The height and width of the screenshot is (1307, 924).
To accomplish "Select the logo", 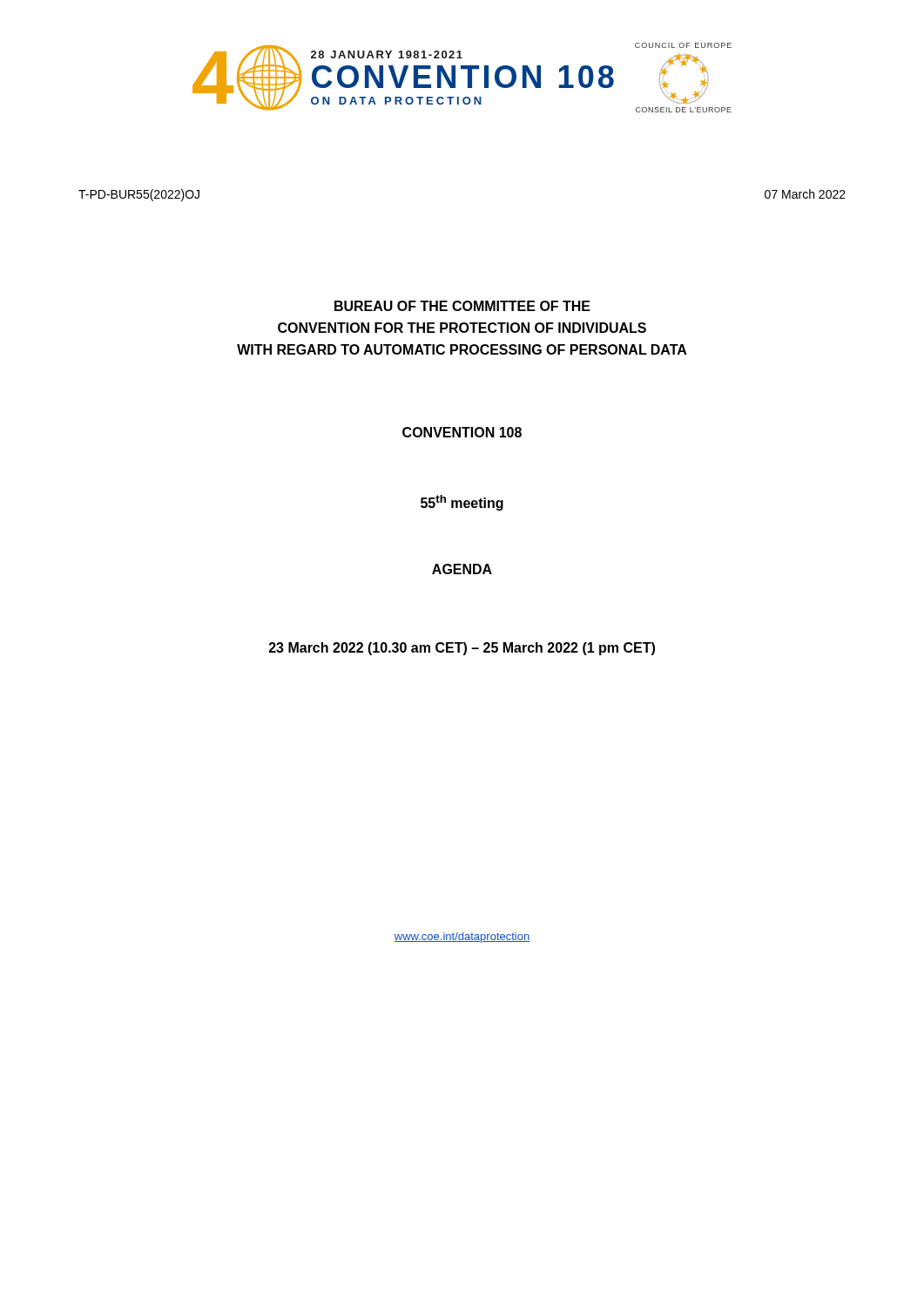I will pyautogui.click(x=462, y=78).
